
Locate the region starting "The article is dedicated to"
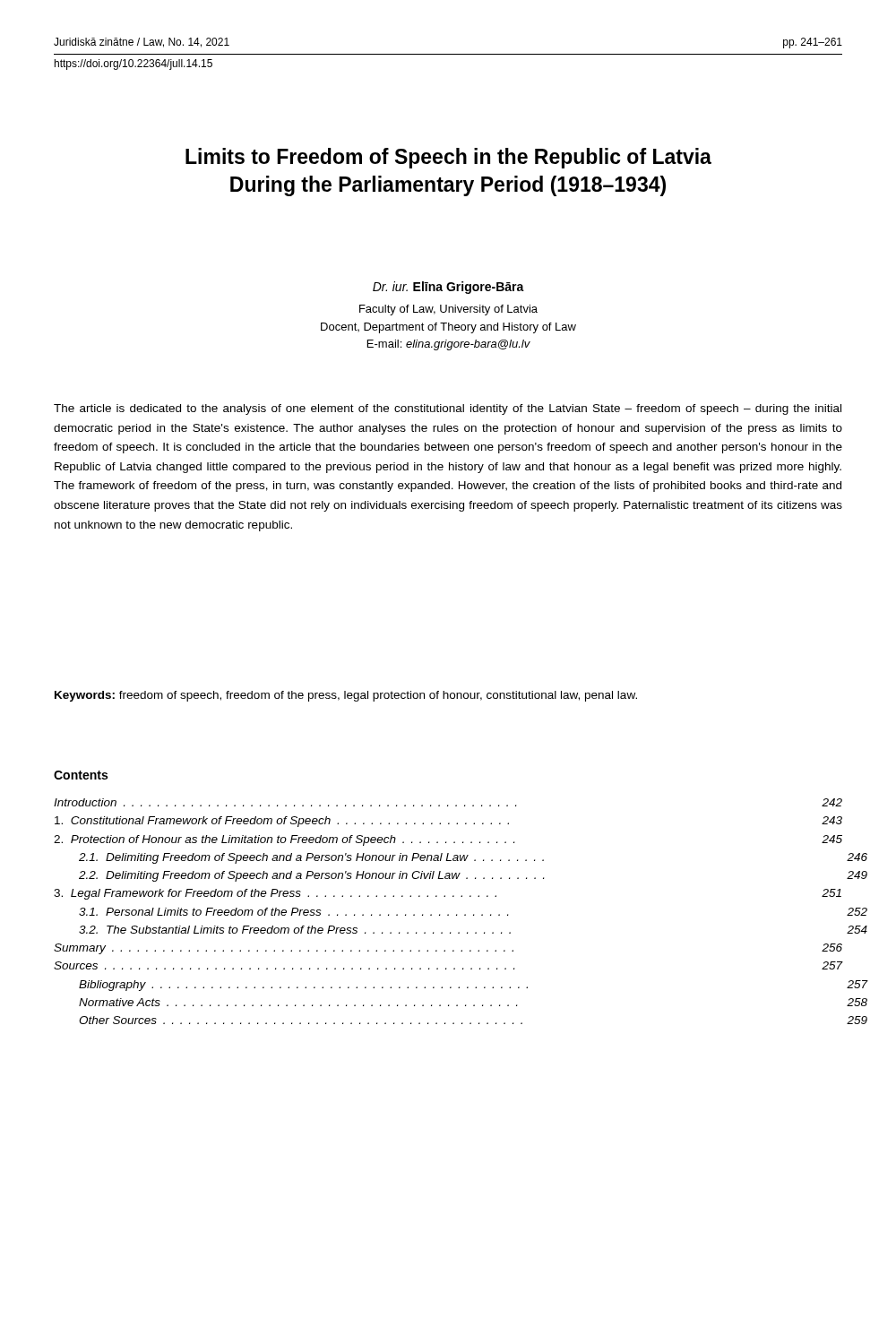(448, 466)
